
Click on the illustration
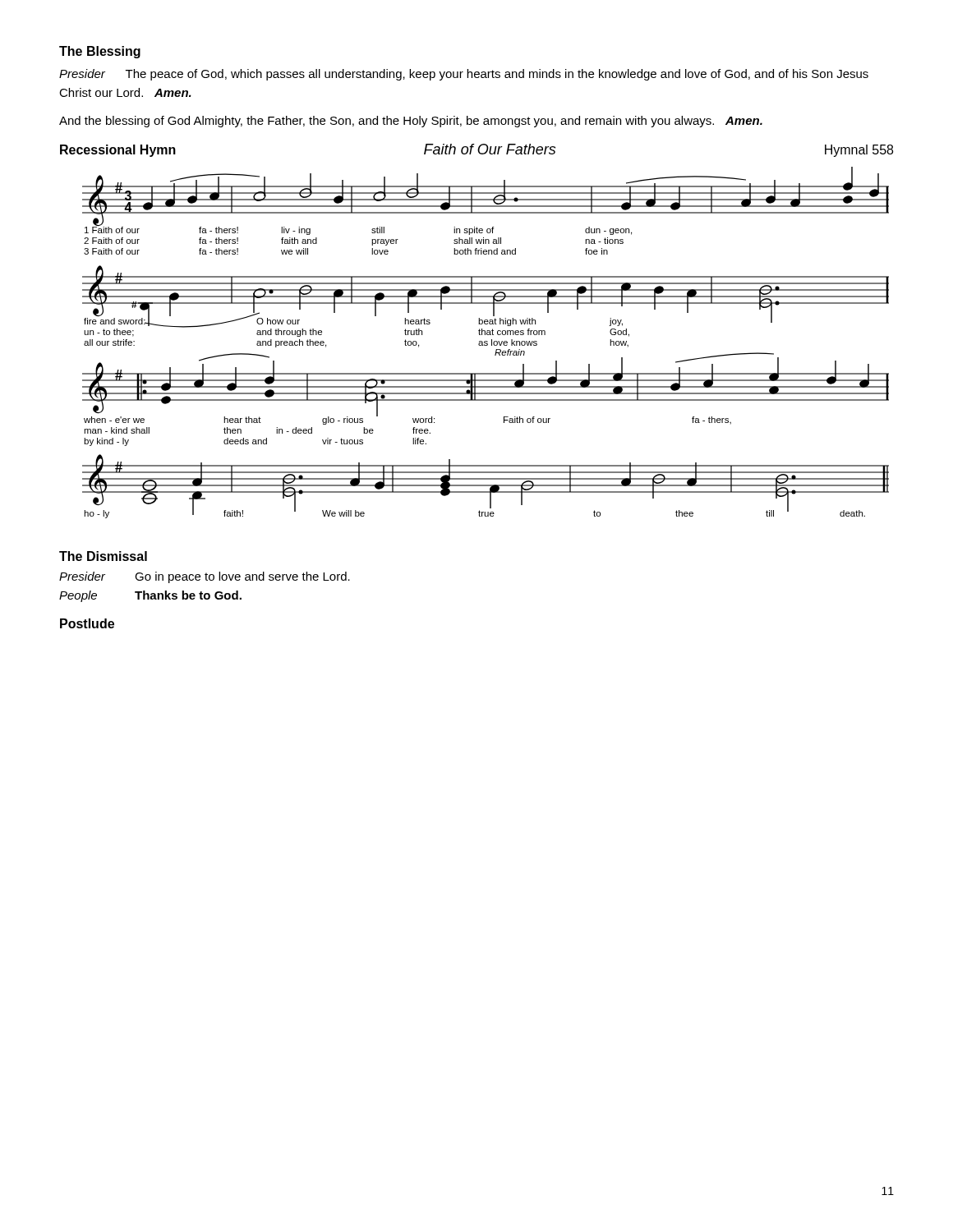pyautogui.click(x=476, y=351)
